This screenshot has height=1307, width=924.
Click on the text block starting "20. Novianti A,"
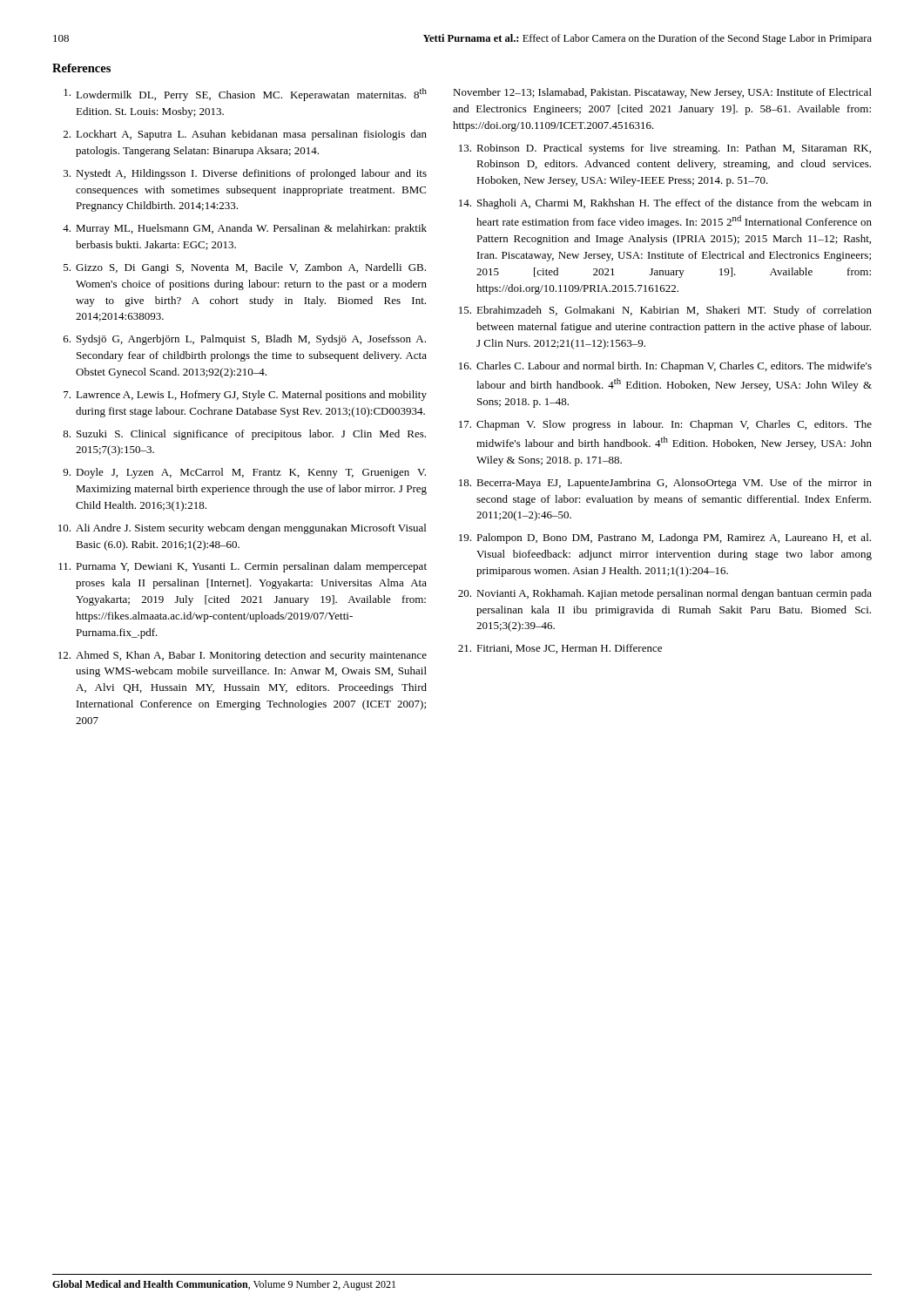tap(662, 610)
